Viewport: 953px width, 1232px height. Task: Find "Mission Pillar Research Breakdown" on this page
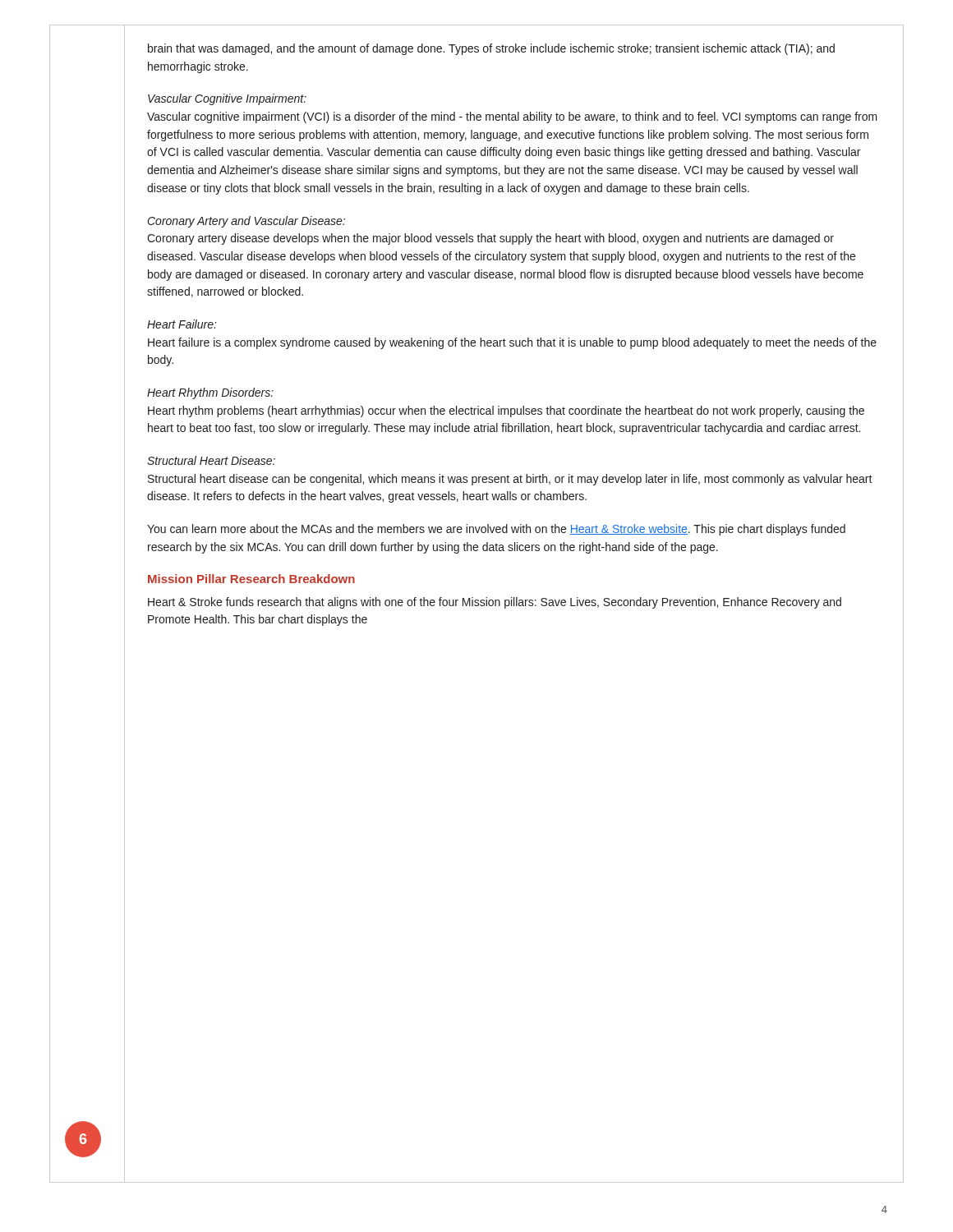[251, 578]
